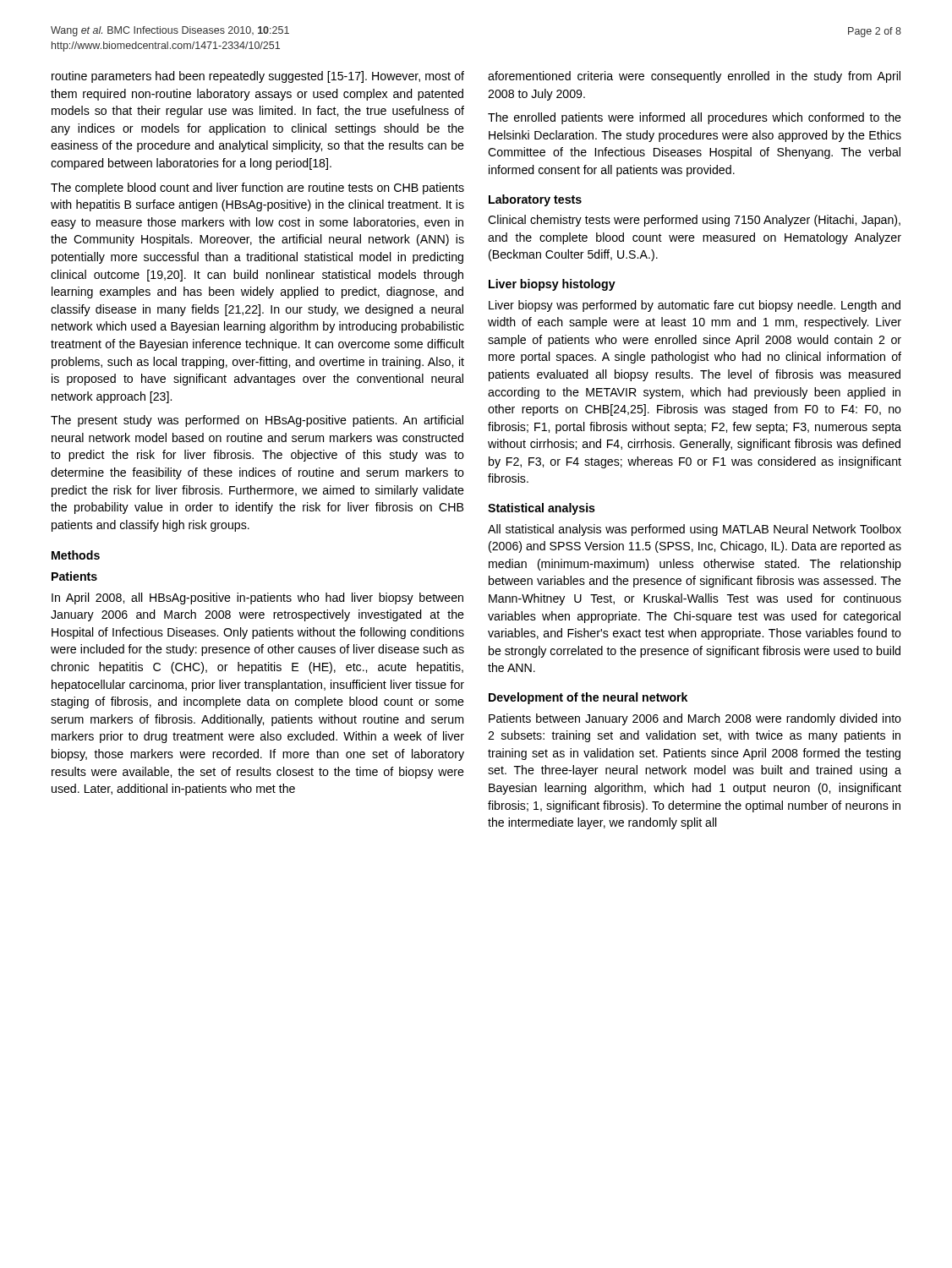Viewport: 952px width, 1268px height.
Task: Find the text block containing "aforementioned criteria were consequently enrolled in the study"
Action: coord(695,85)
